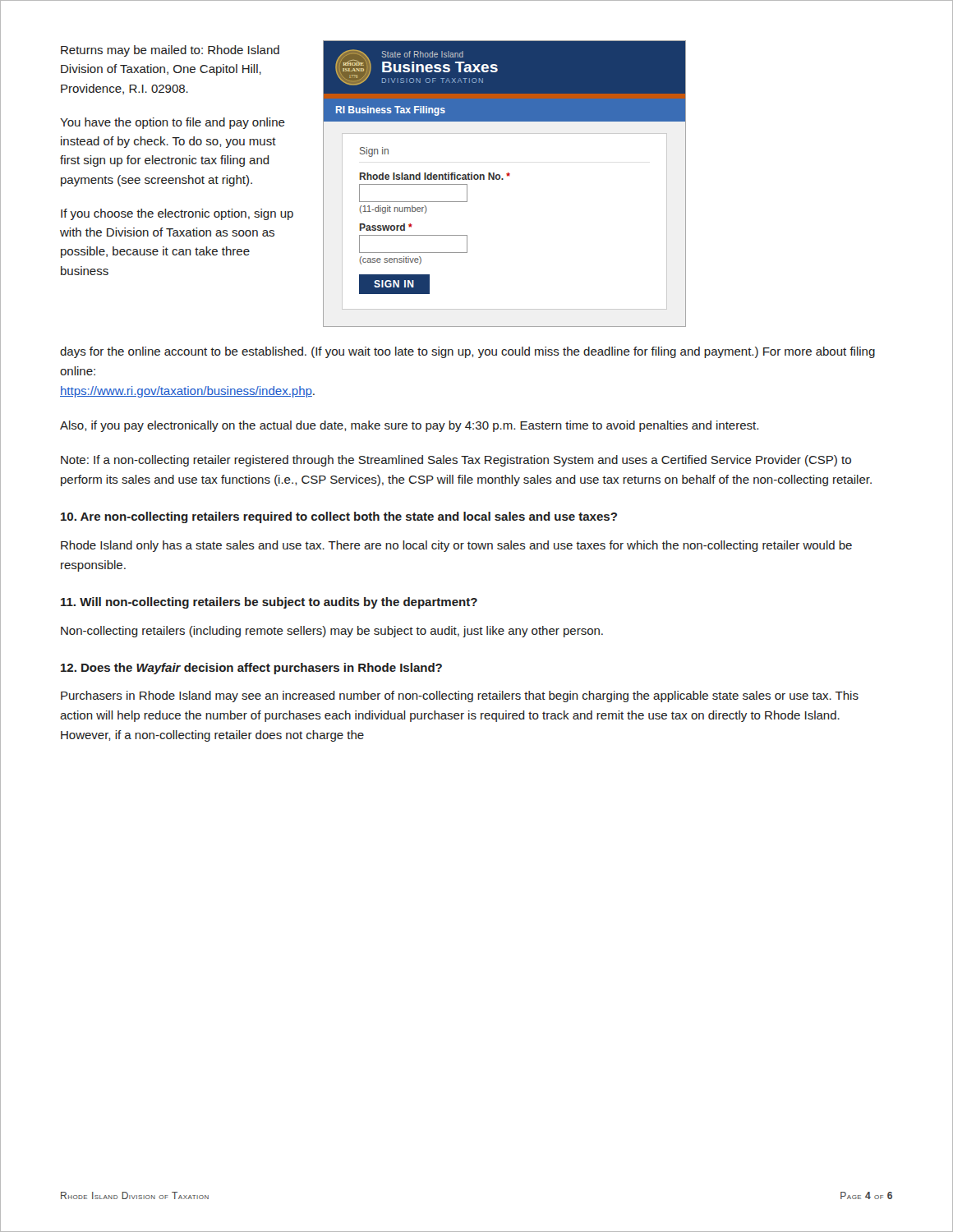
Task: Point to the block beginning "Purchasers in Rhode Island may see an"
Action: 459,715
